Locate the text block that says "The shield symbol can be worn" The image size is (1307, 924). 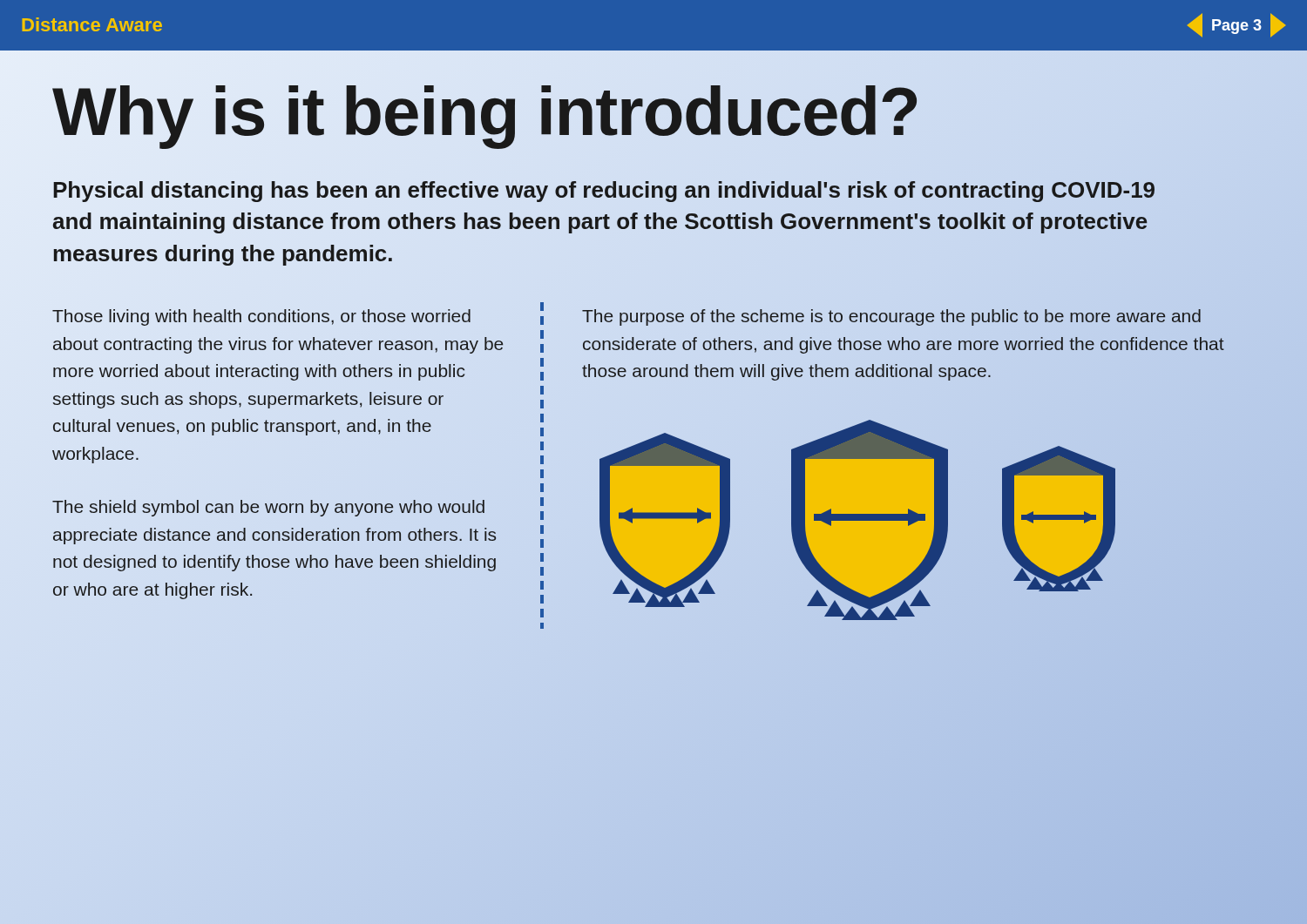coord(275,548)
